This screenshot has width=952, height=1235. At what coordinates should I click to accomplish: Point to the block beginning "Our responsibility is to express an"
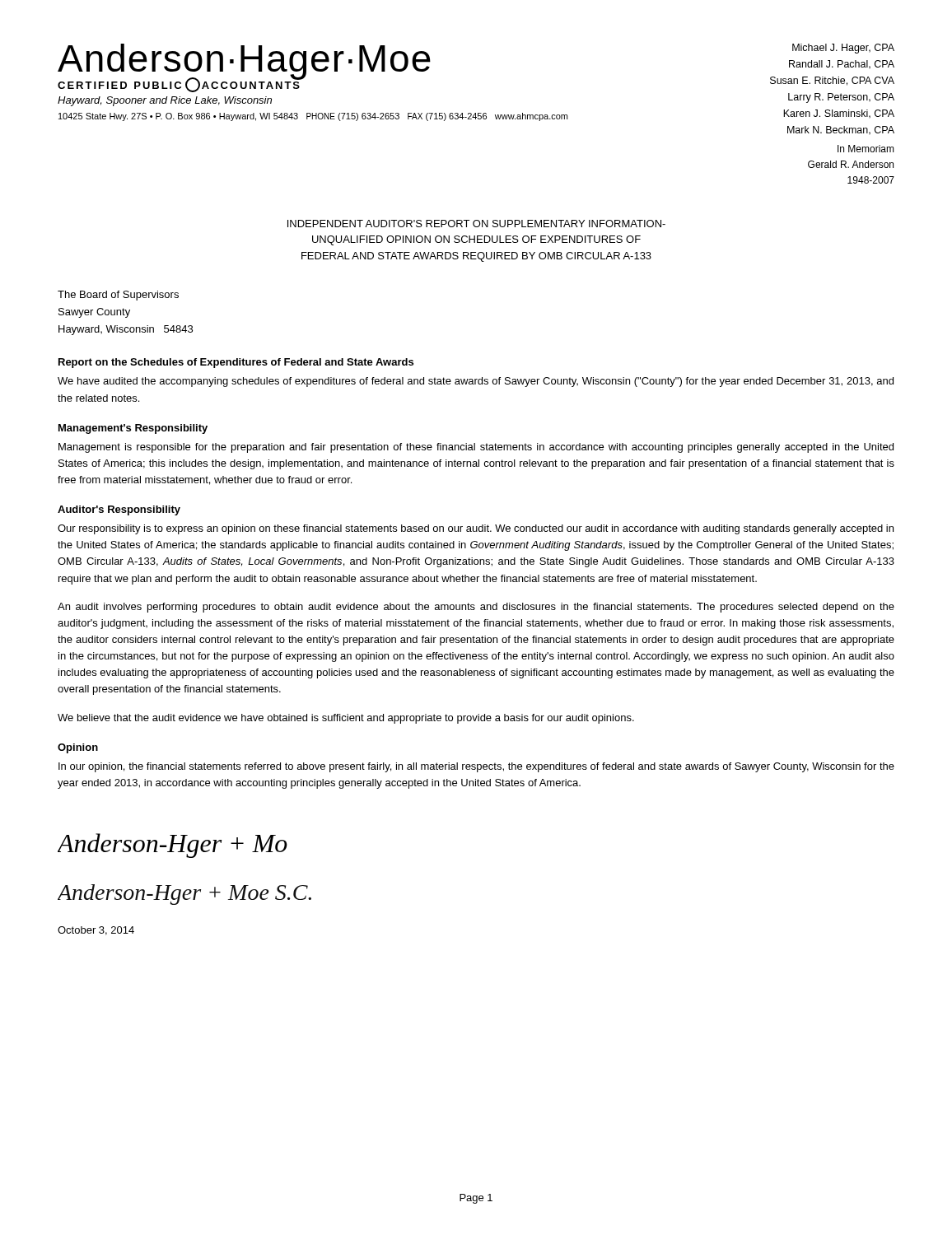pyautogui.click(x=476, y=553)
